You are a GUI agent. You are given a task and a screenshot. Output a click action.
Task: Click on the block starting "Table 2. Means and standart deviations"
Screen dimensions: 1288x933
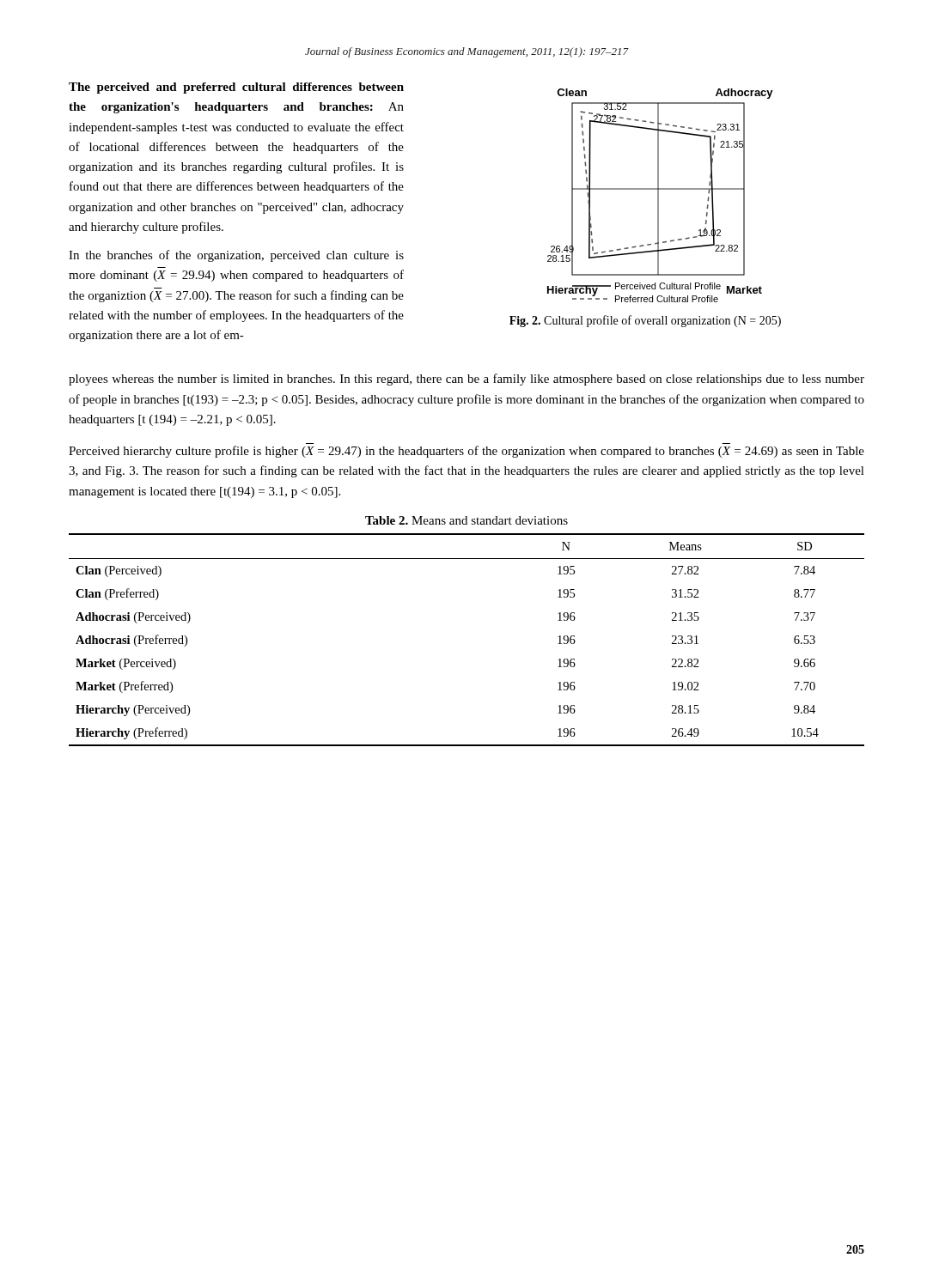click(x=466, y=520)
